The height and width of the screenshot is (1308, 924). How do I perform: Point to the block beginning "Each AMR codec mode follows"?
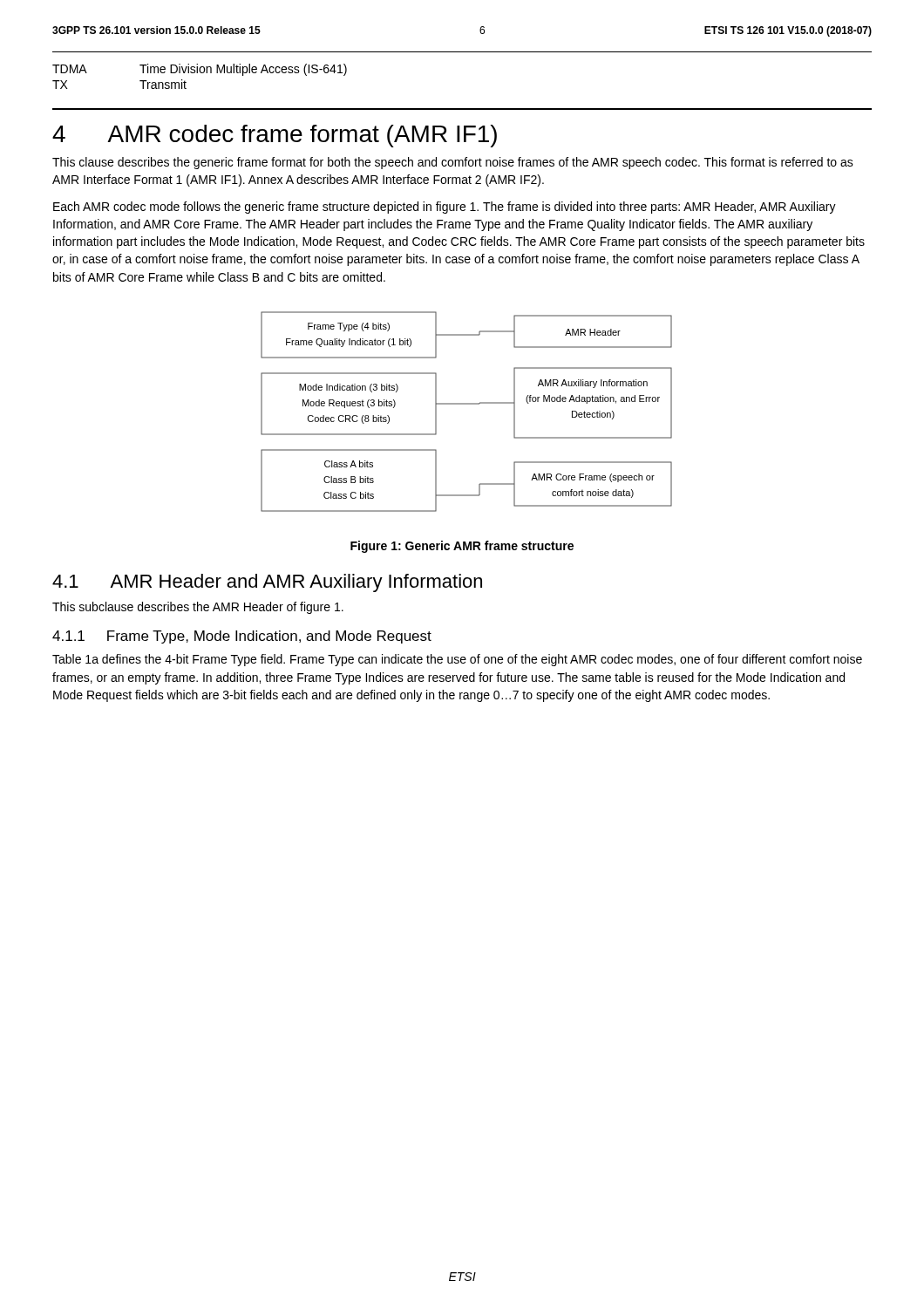(x=458, y=242)
